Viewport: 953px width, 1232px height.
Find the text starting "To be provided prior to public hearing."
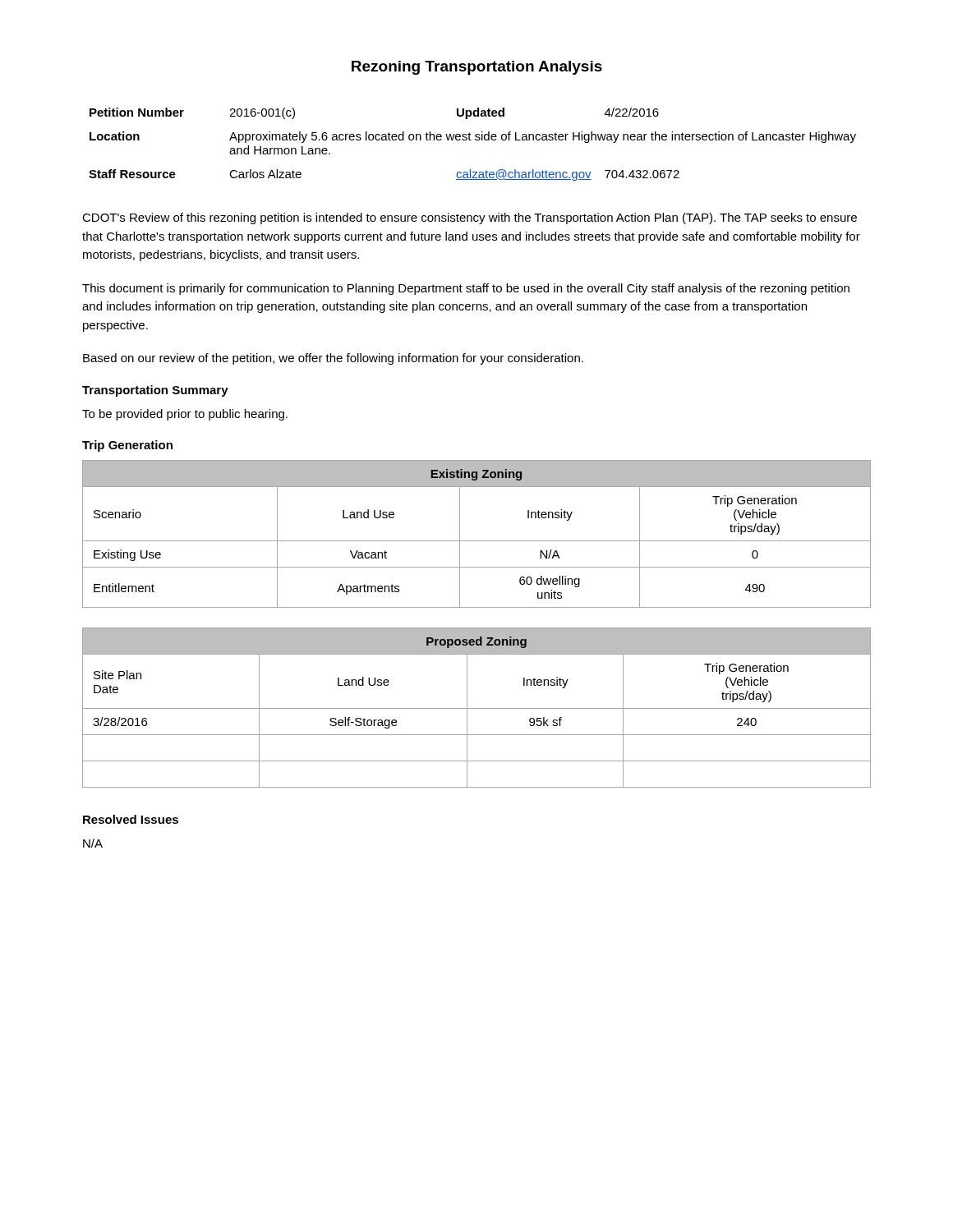[x=185, y=413]
